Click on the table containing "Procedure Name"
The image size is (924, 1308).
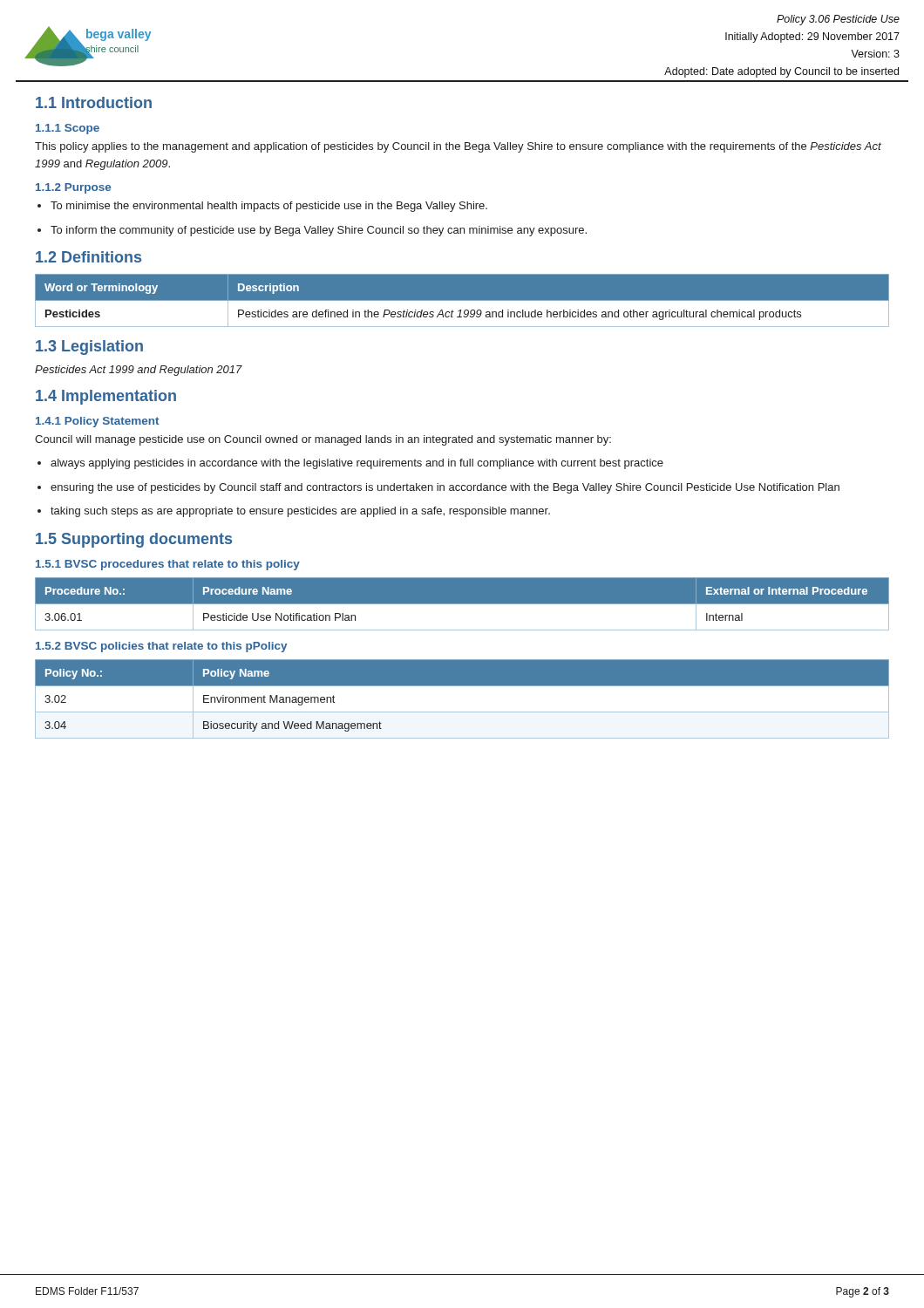pyautogui.click(x=462, y=603)
